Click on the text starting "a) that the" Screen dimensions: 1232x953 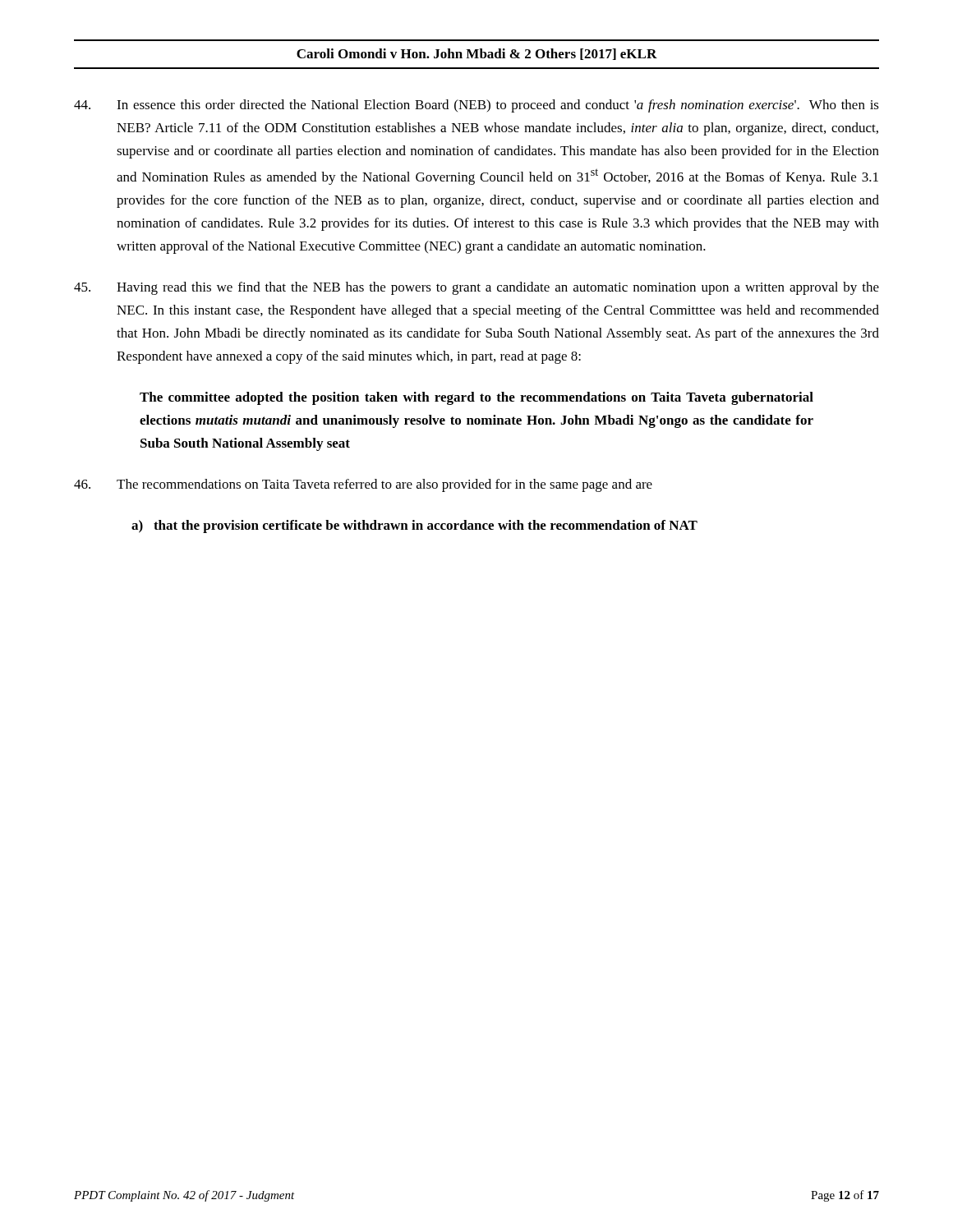[x=414, y=526]
